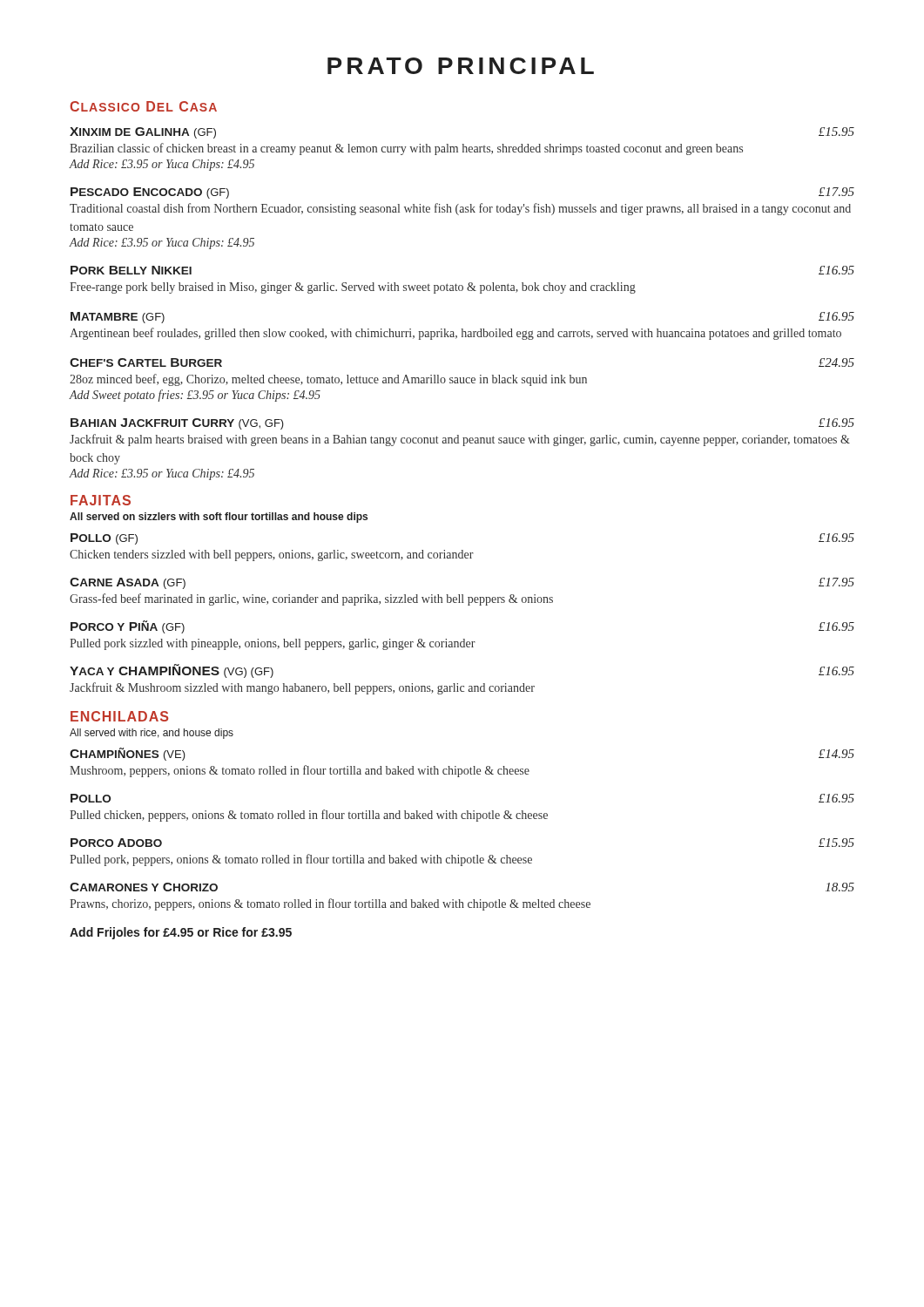Select the block starting "PORCO Y PIÑA (GF) £16.95 Pulled pork sizzled"
The width and height of the screenshot is (924, 1307).
pos(462,636)
